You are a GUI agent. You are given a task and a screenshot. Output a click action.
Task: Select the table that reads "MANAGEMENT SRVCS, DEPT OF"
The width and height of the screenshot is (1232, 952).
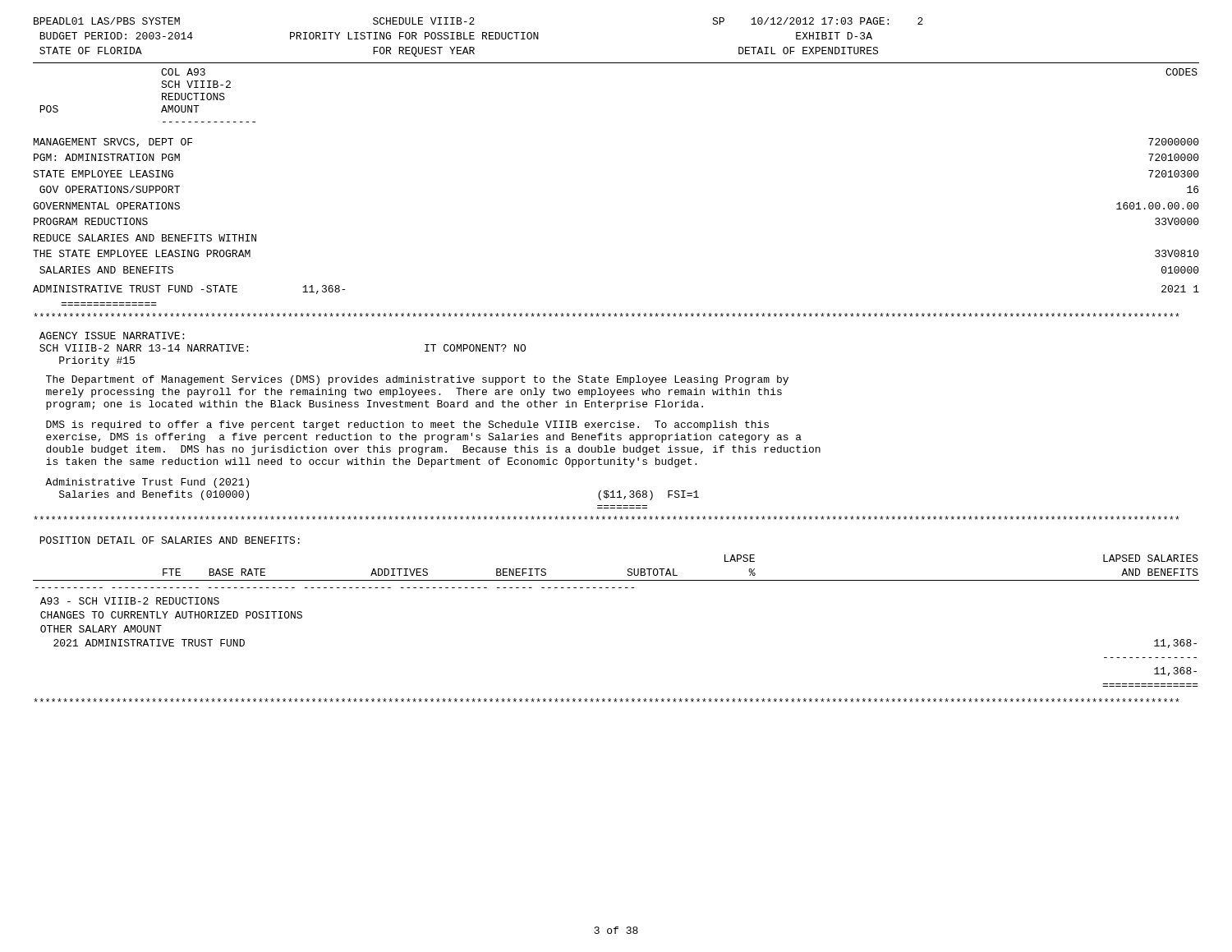tap(616, 222)
